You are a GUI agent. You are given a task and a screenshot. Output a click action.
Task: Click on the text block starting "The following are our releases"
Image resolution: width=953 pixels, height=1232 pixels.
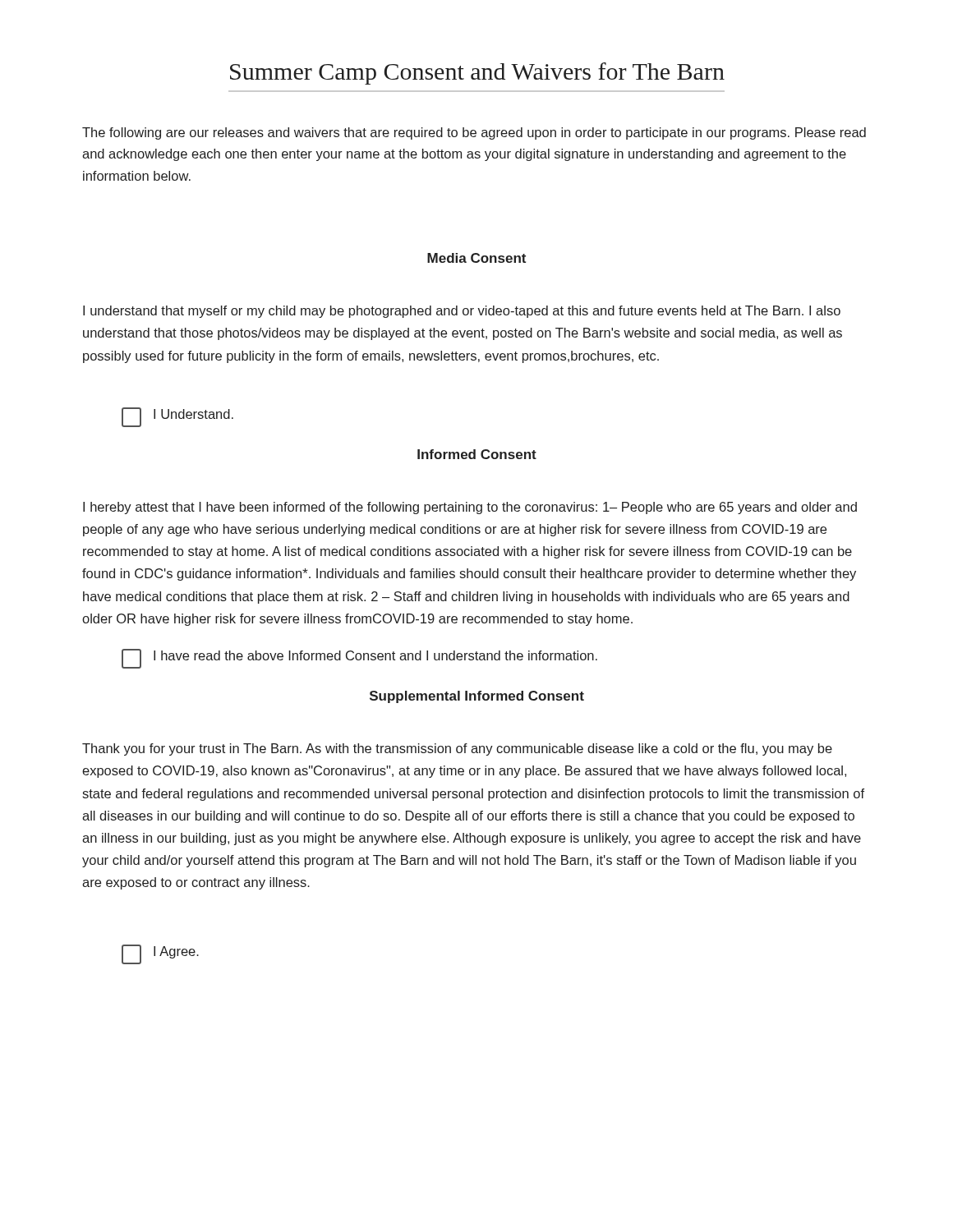(474, 154)
